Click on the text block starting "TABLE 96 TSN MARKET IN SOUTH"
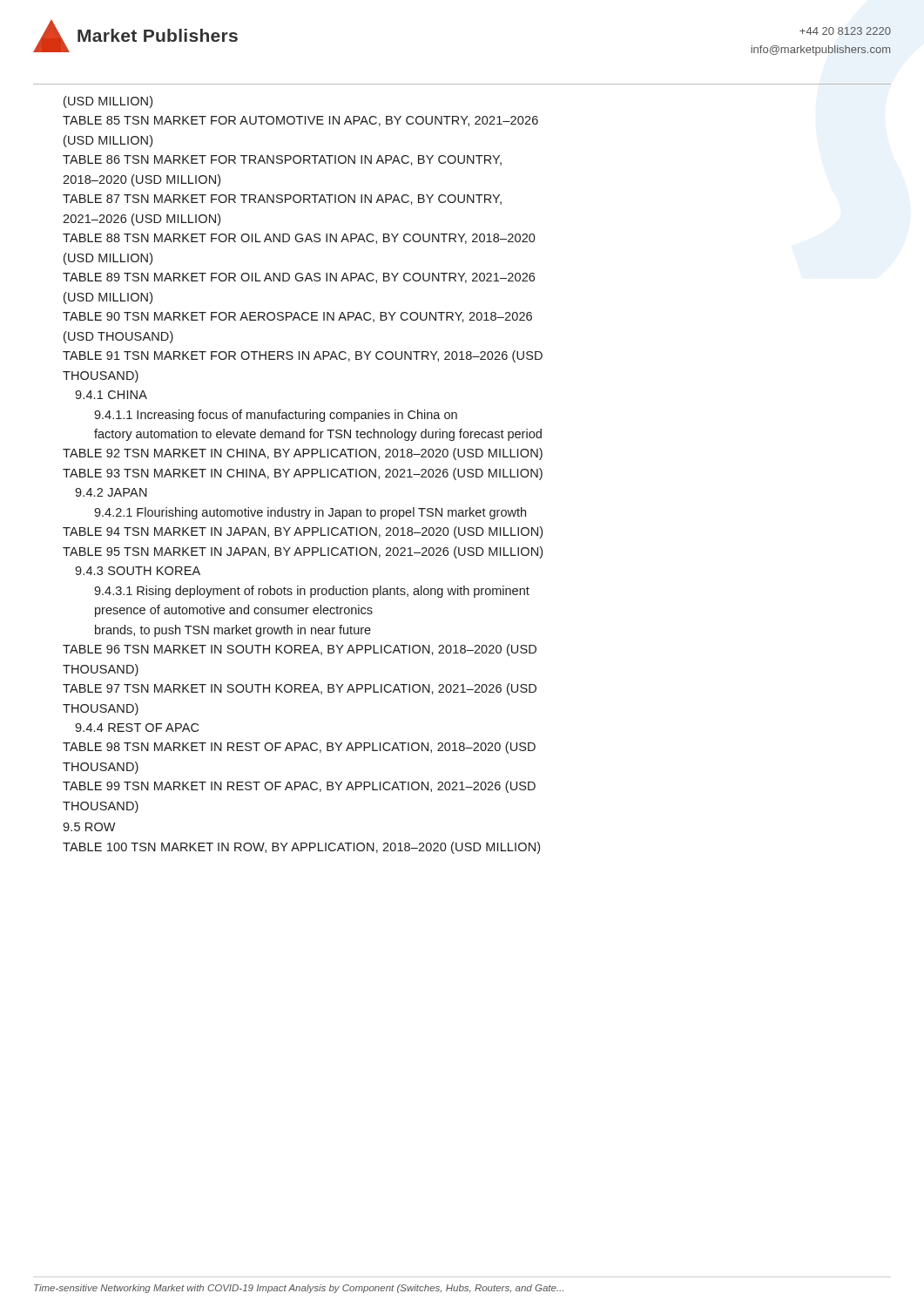 coord(300,659)
